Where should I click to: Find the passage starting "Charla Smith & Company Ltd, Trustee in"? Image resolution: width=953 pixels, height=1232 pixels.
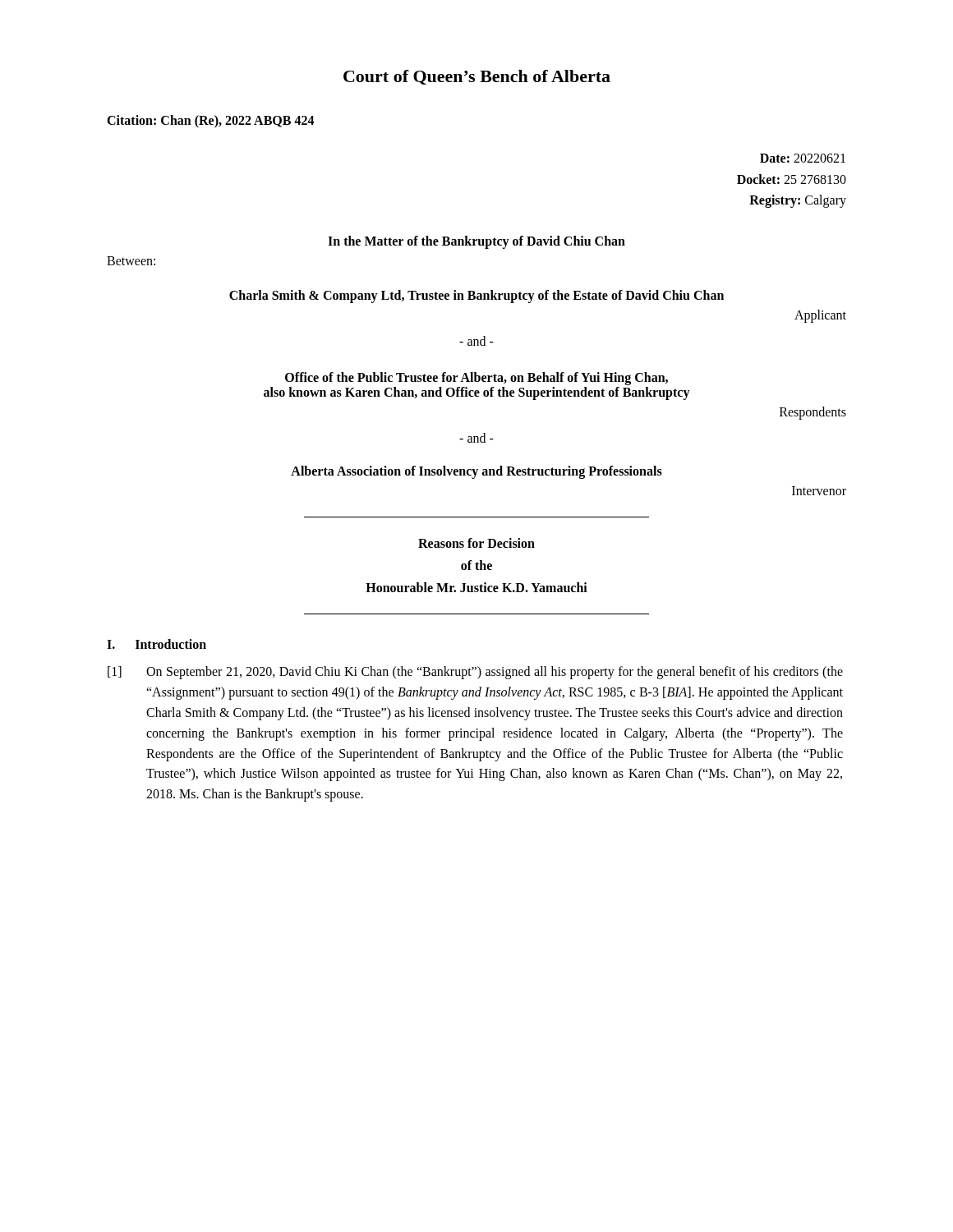click(x=476, y=295)
